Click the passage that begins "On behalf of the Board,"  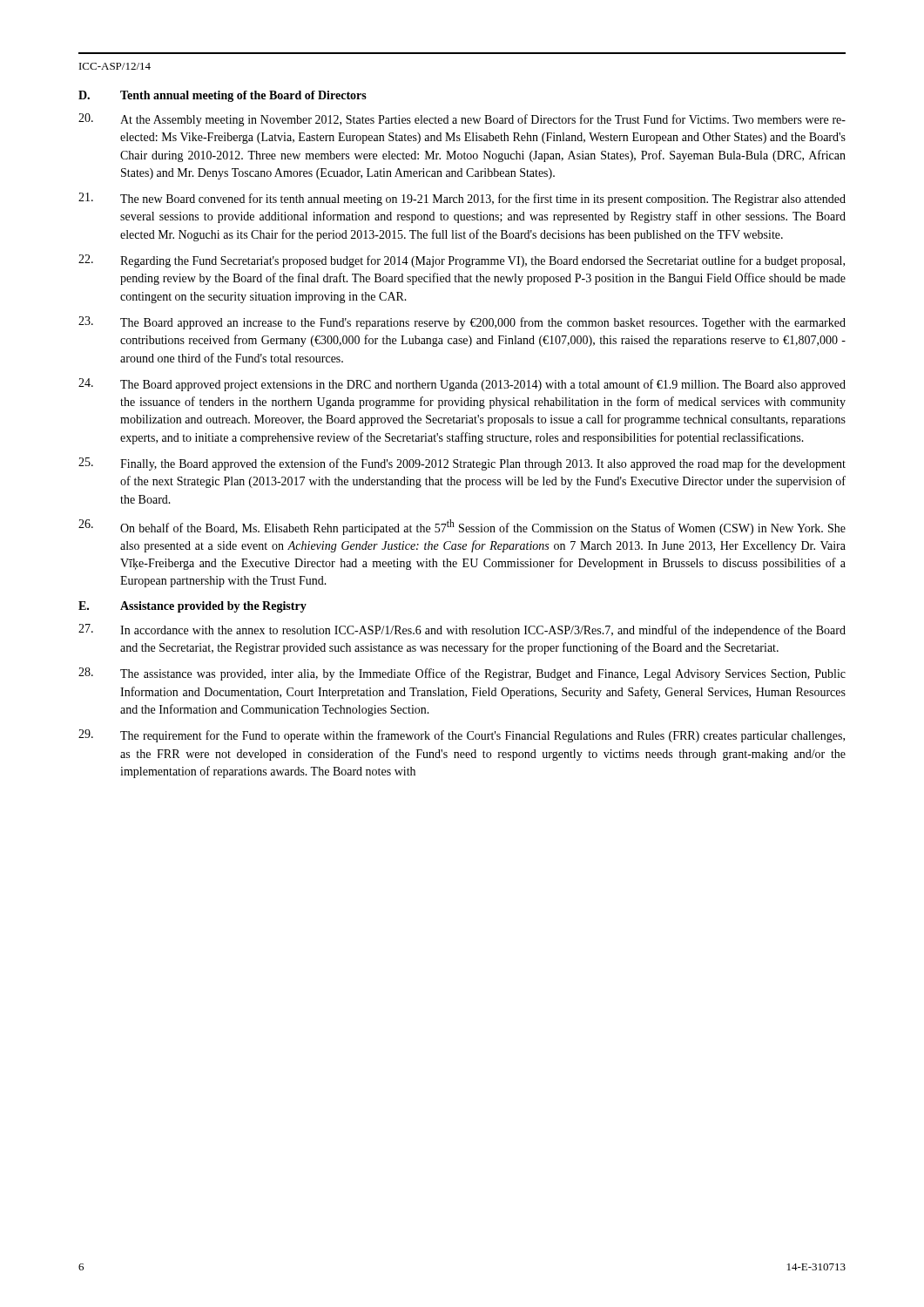click(462, 554)
